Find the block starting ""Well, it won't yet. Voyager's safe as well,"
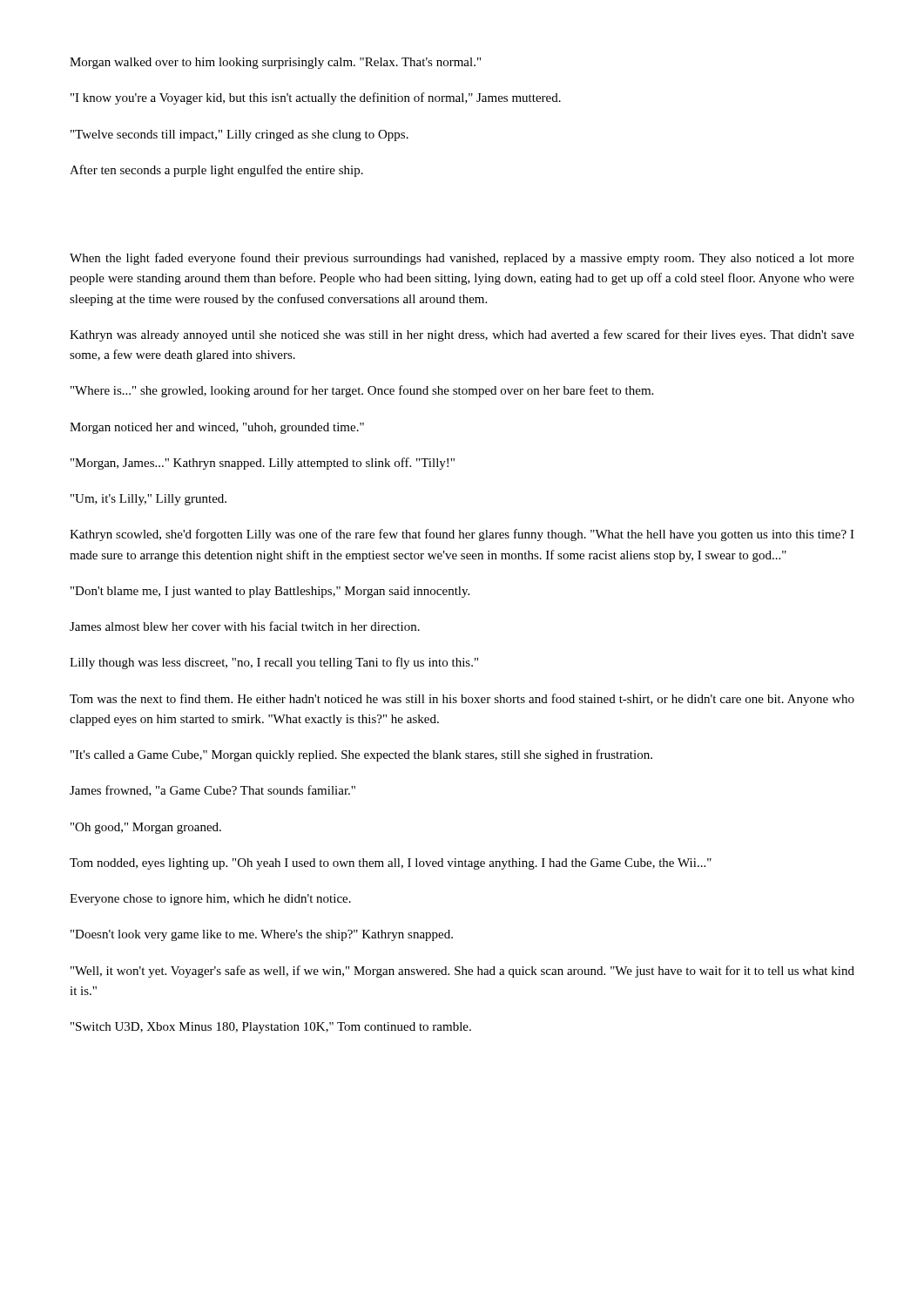924x1307 pixels. (x=462, y=980)
